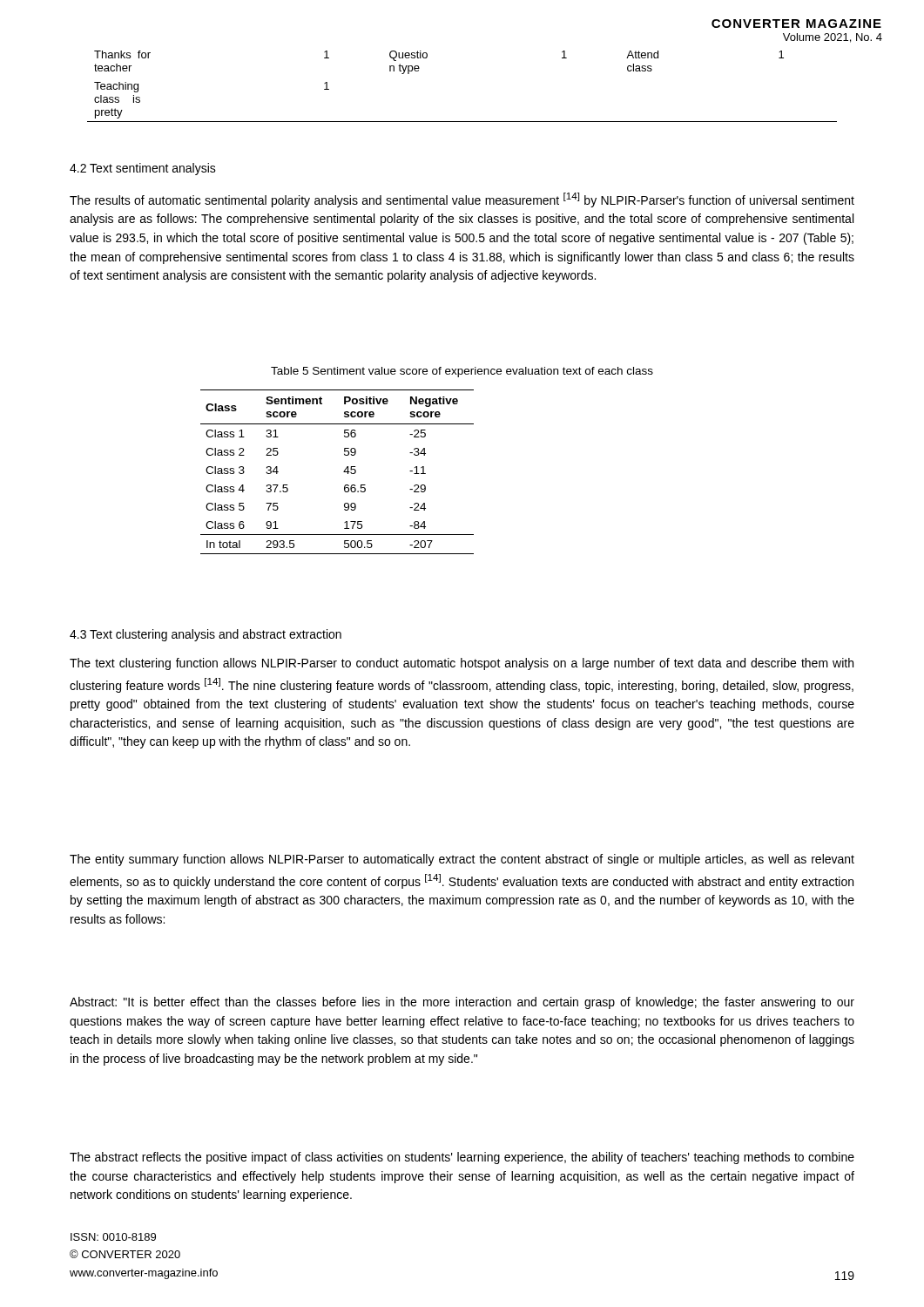Click on the region starting "The abstract reflects the"

[462, 1176]
